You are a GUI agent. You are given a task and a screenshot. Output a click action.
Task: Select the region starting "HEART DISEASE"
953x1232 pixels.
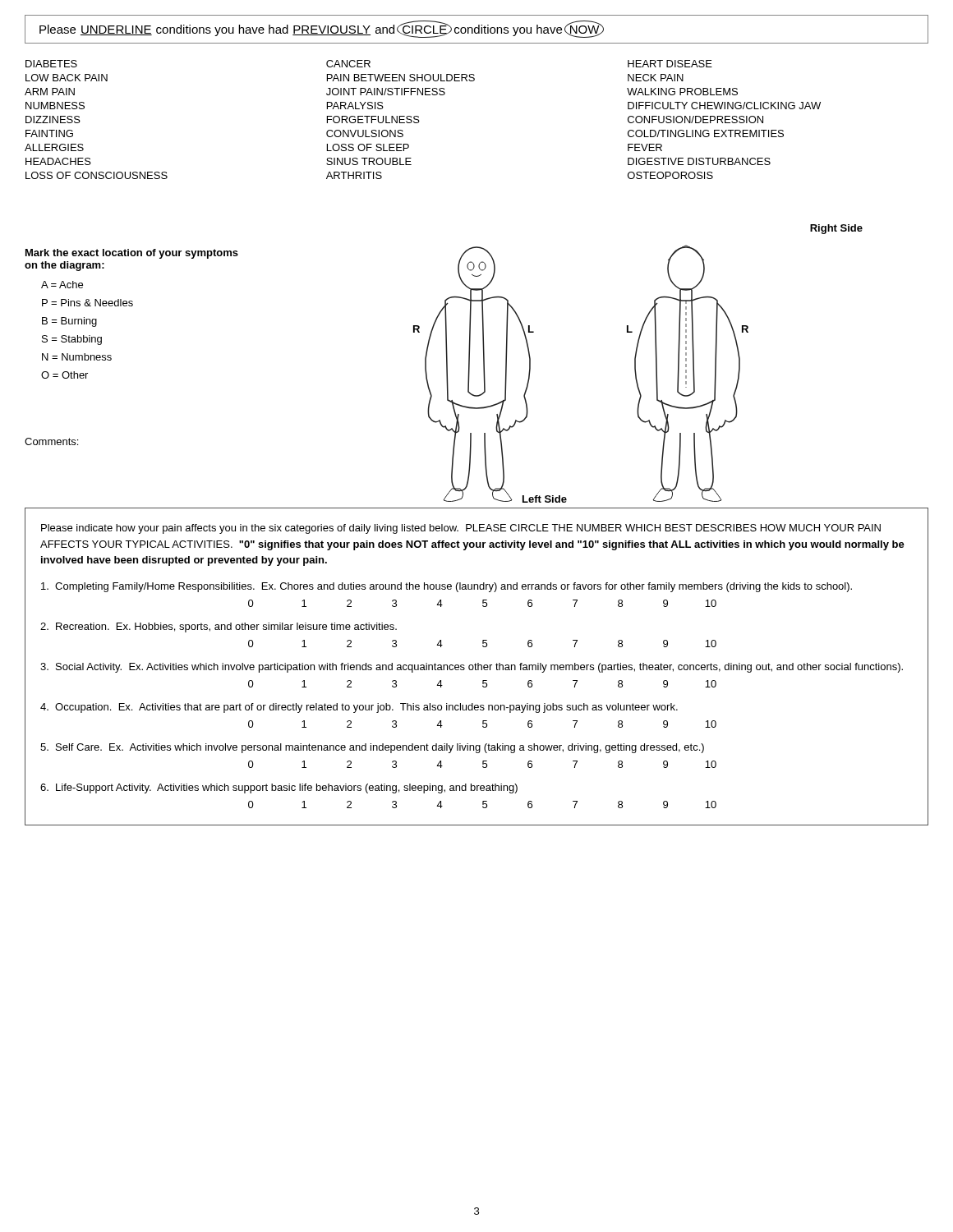tap(670, 64)
